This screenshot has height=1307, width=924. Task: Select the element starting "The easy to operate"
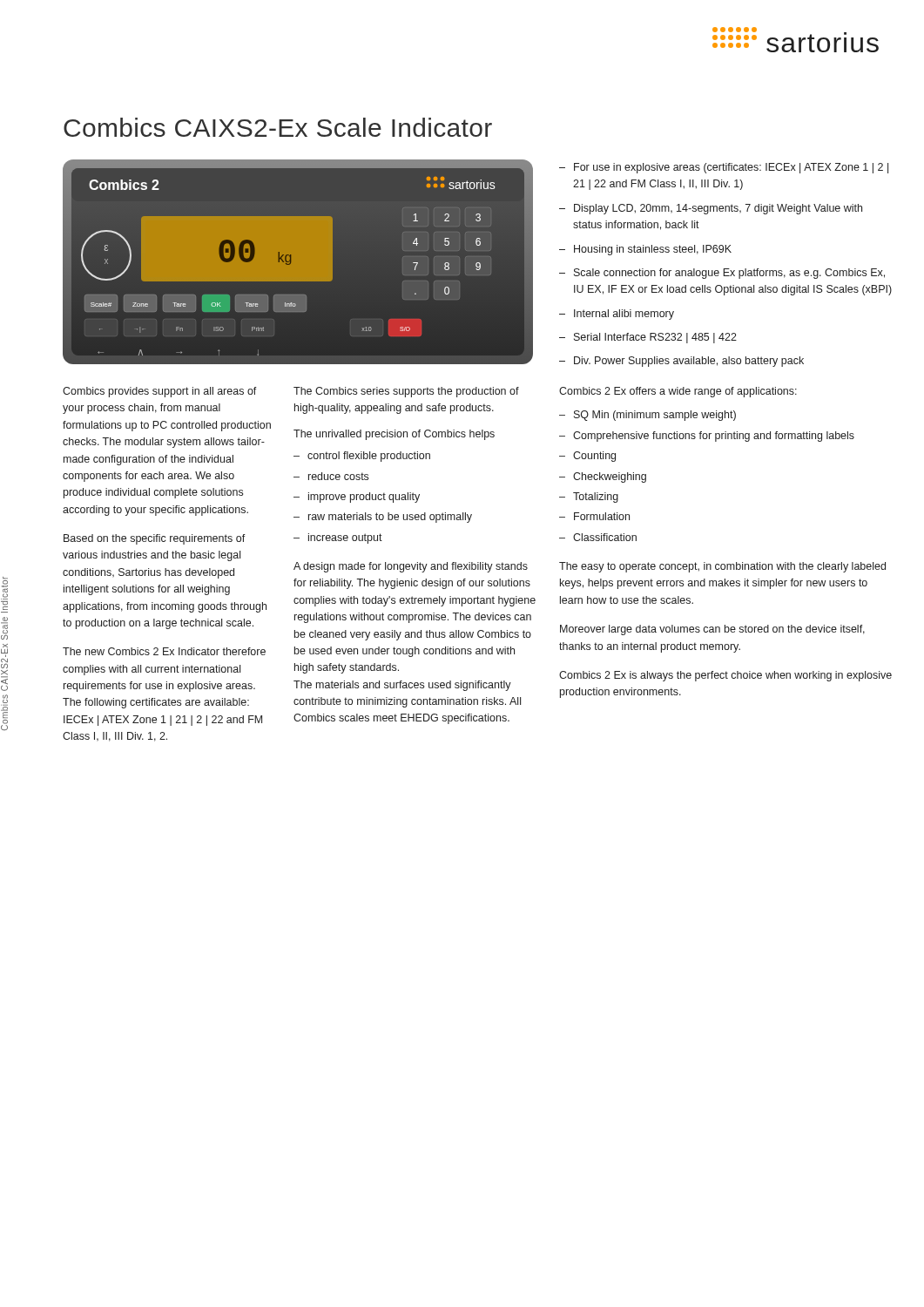pyautogui.click(x=723, y=583)
